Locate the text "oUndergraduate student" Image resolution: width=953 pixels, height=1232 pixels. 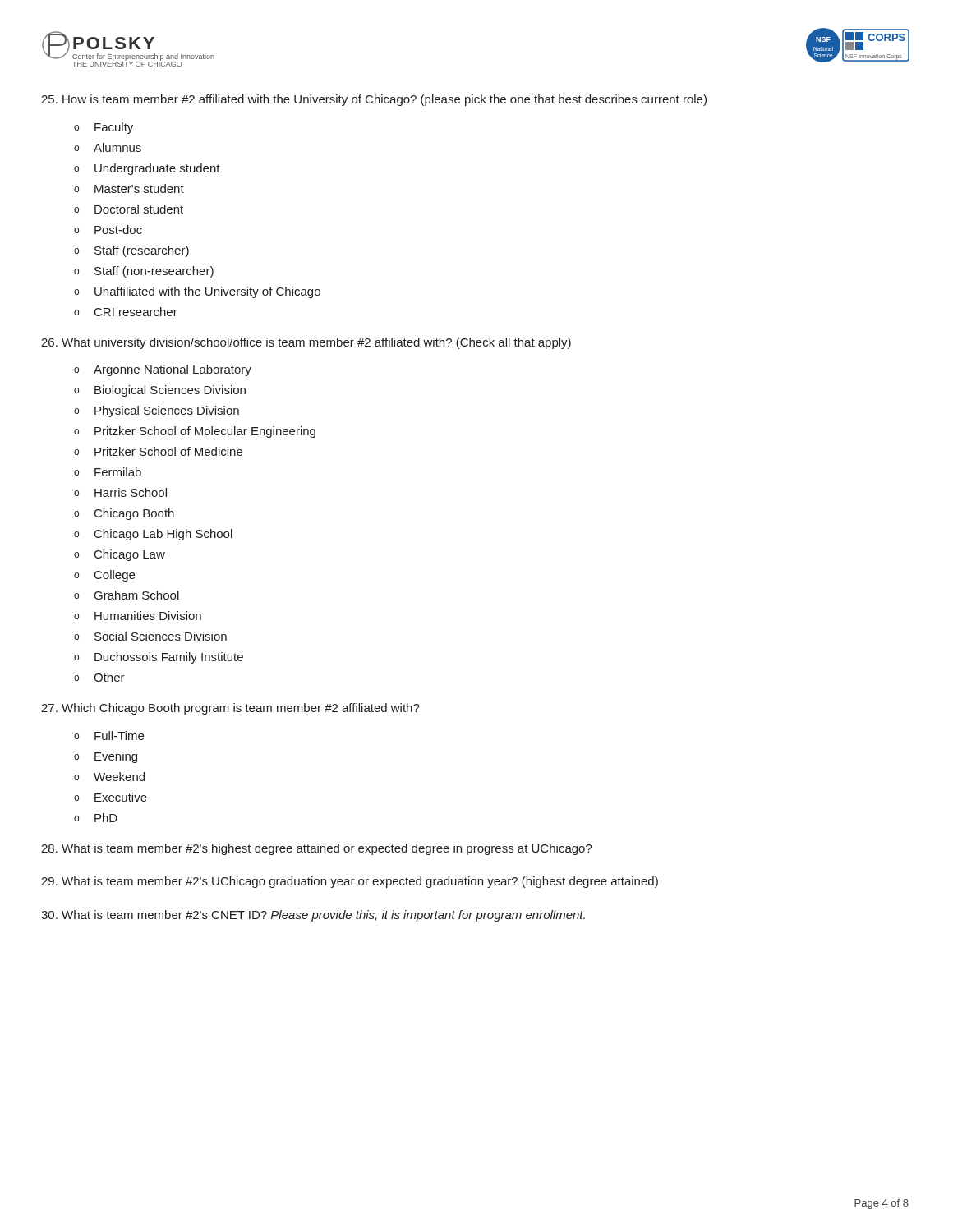click(147, 168)
